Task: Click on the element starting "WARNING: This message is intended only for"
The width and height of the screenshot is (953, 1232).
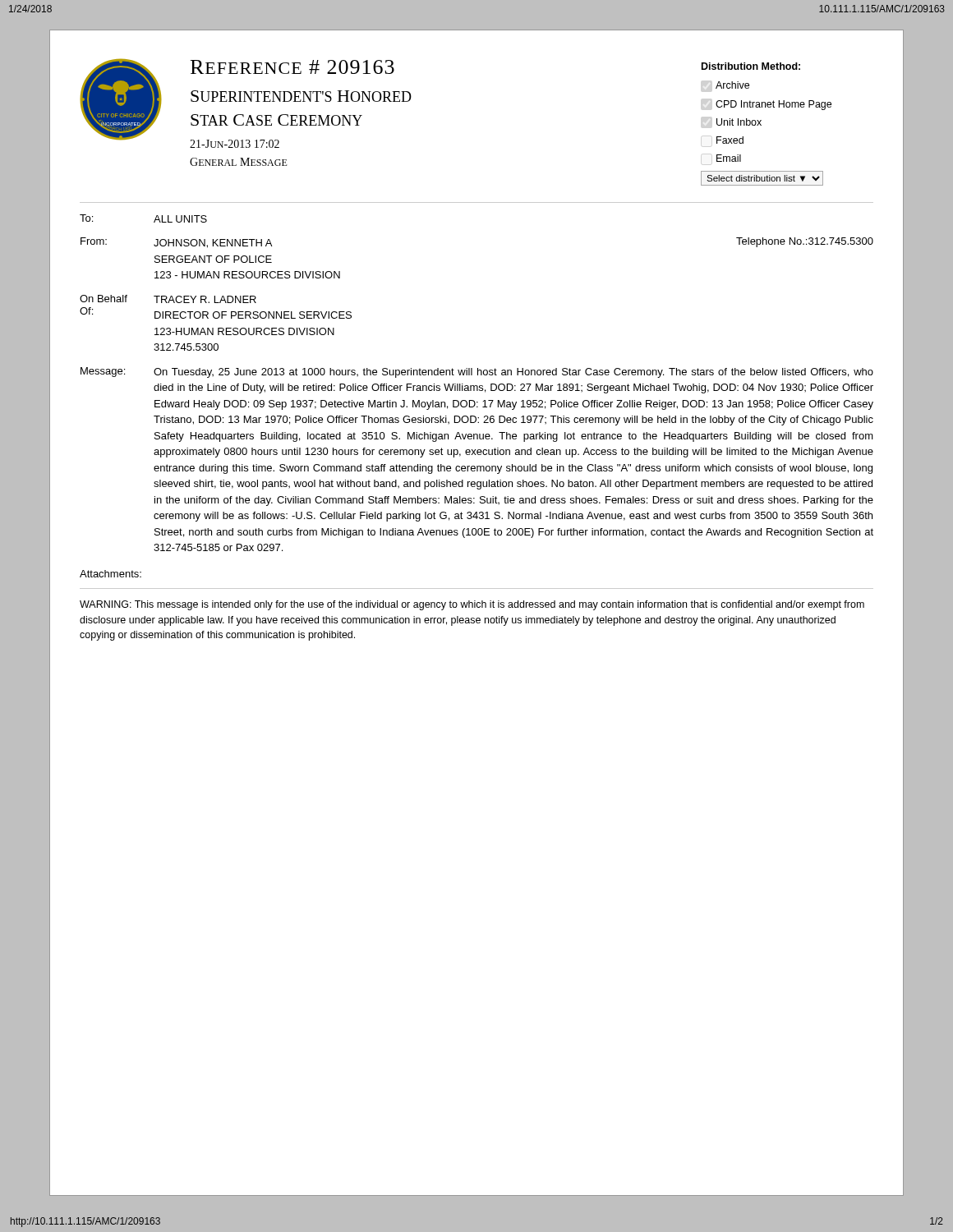Action: [472, 620]
